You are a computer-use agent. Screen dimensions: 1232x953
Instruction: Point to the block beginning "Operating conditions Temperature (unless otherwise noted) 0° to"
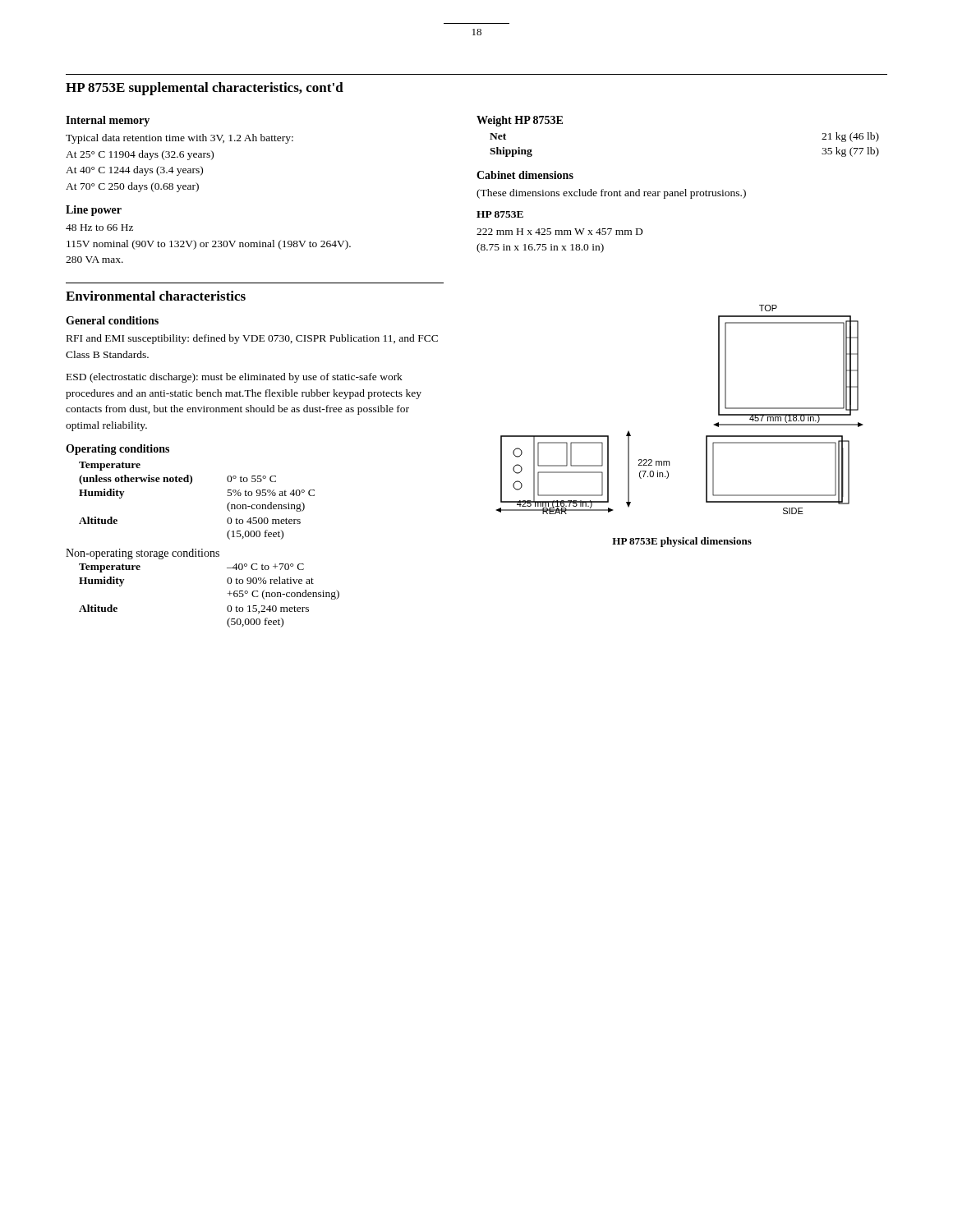click(x=255, y=536)
